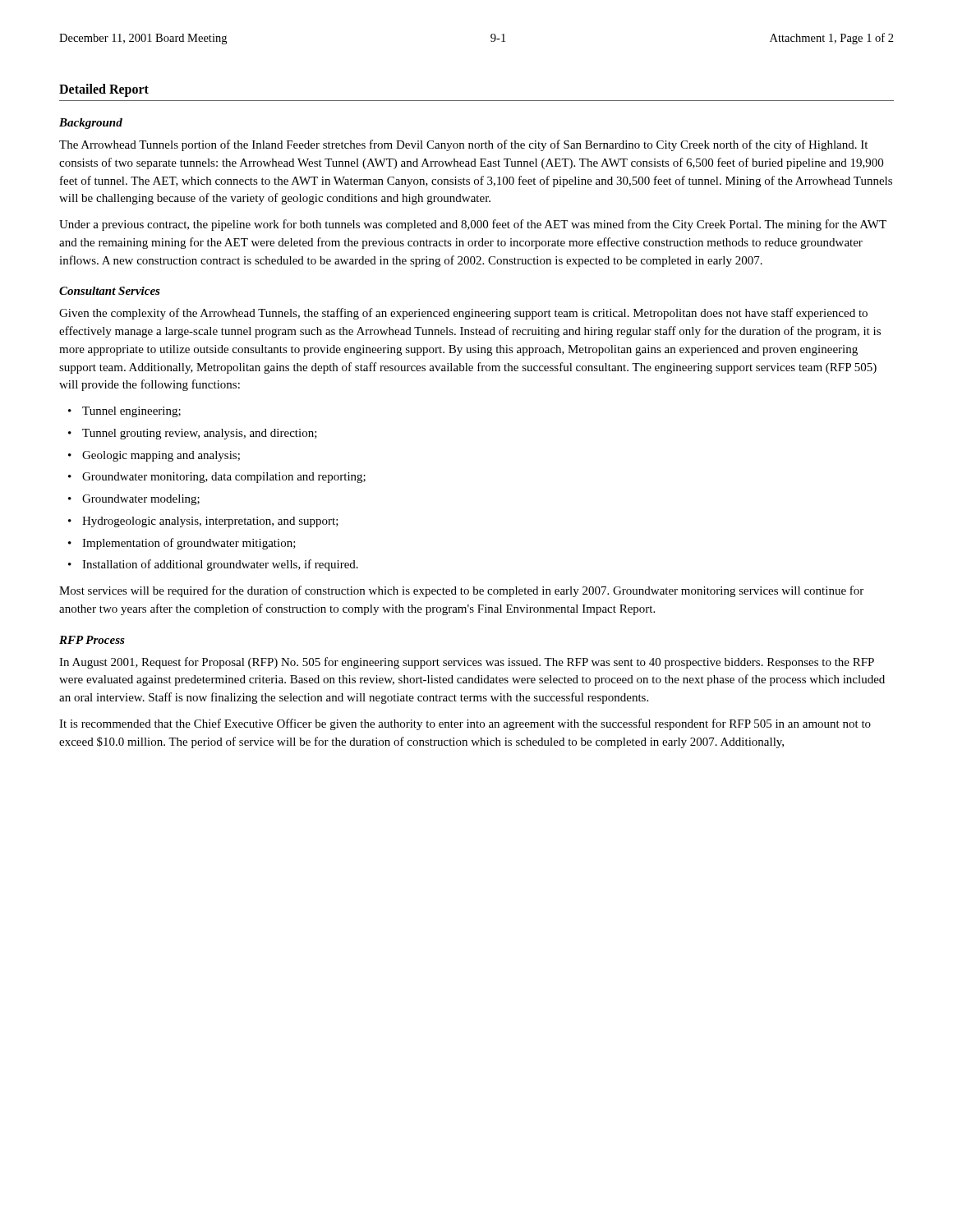
Task: Locate the text "Consultant Services"
Action: coord(110,291)
